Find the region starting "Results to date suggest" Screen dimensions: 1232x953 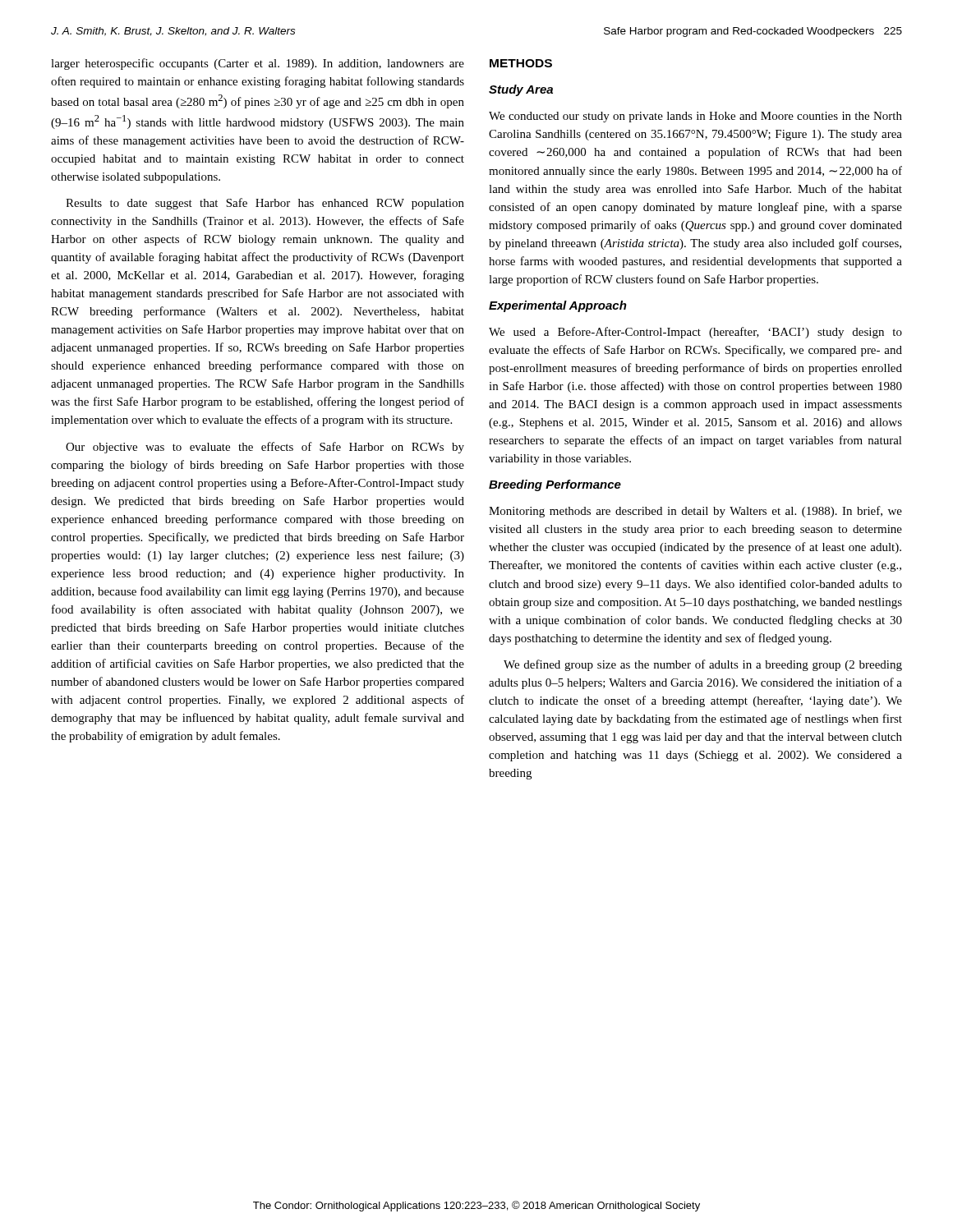click(258, 311)
